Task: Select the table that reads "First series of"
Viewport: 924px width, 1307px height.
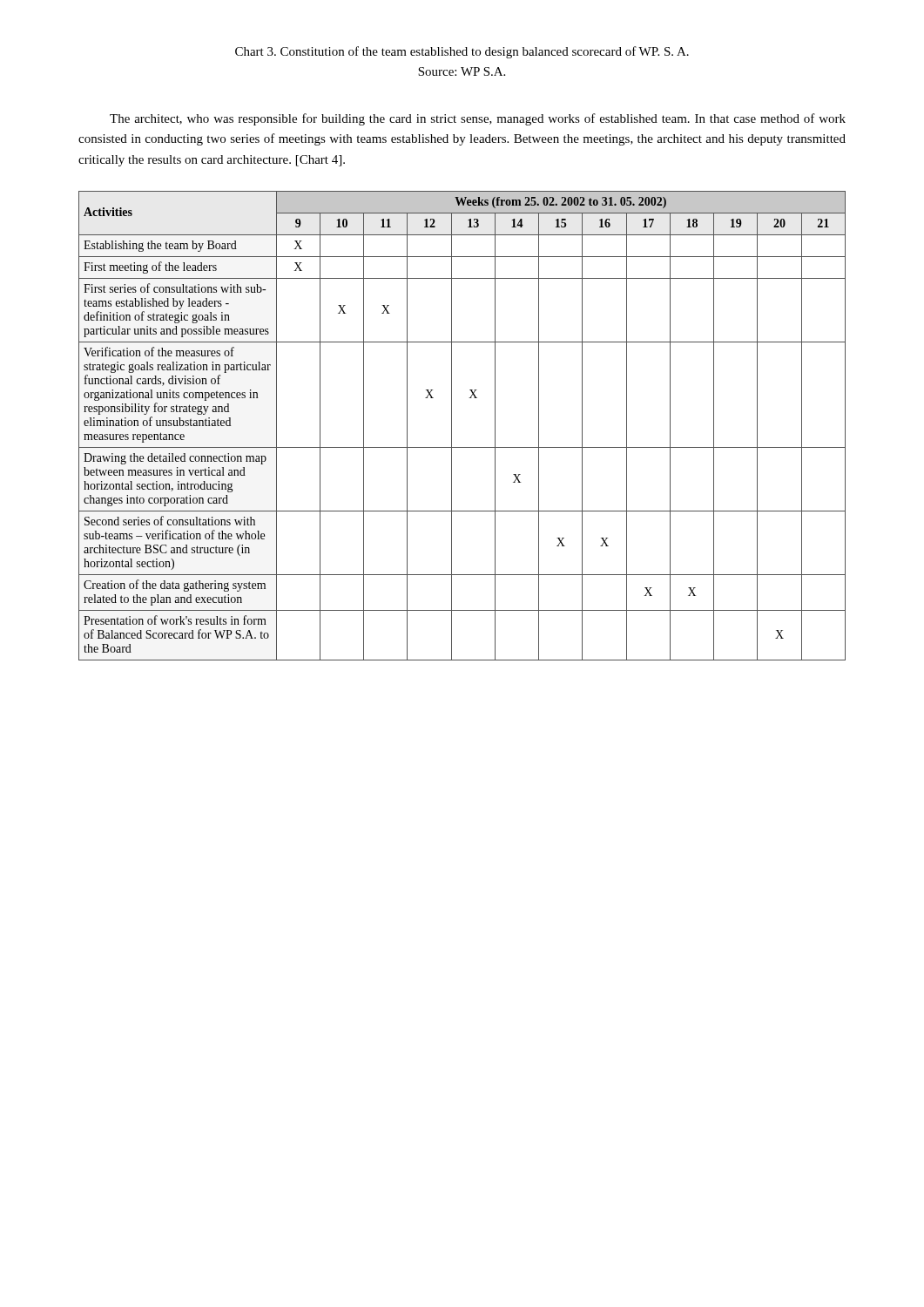Action: pyautogui.click(x=462, y=425)
